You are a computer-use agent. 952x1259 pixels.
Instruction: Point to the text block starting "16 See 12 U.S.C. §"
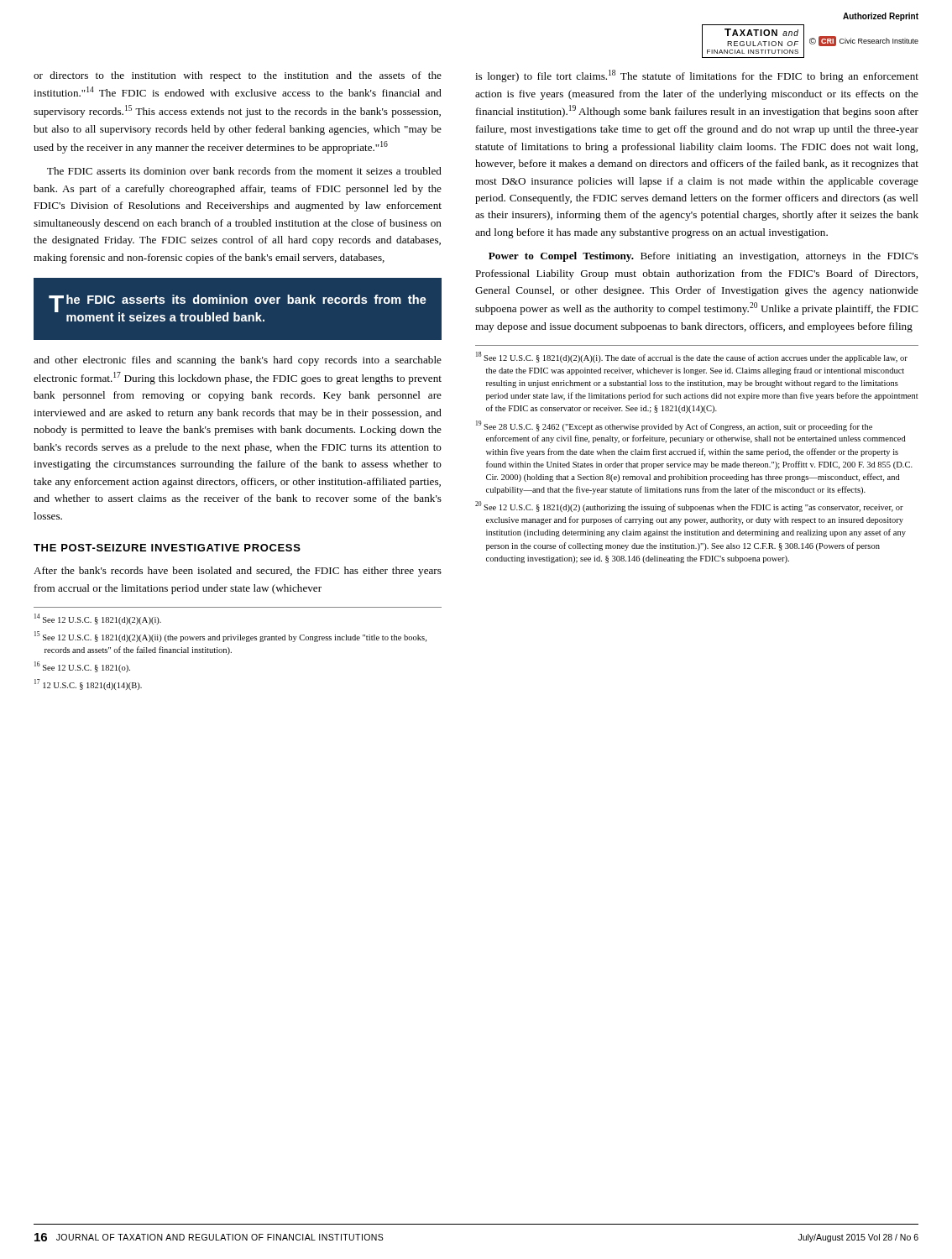coord(82,666)
